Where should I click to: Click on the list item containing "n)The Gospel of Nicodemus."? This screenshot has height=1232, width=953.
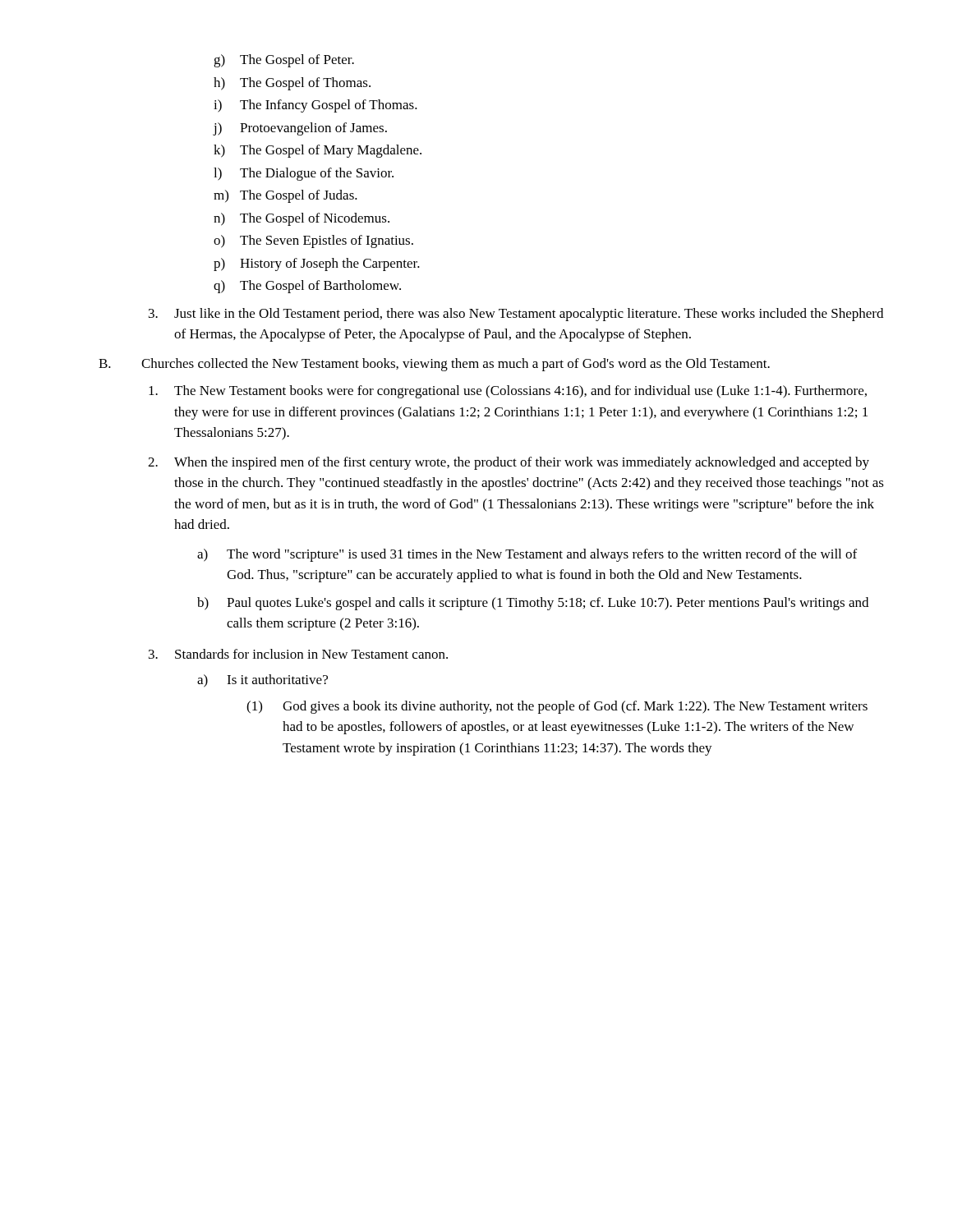pyautogui.click(x=302, y=218)
